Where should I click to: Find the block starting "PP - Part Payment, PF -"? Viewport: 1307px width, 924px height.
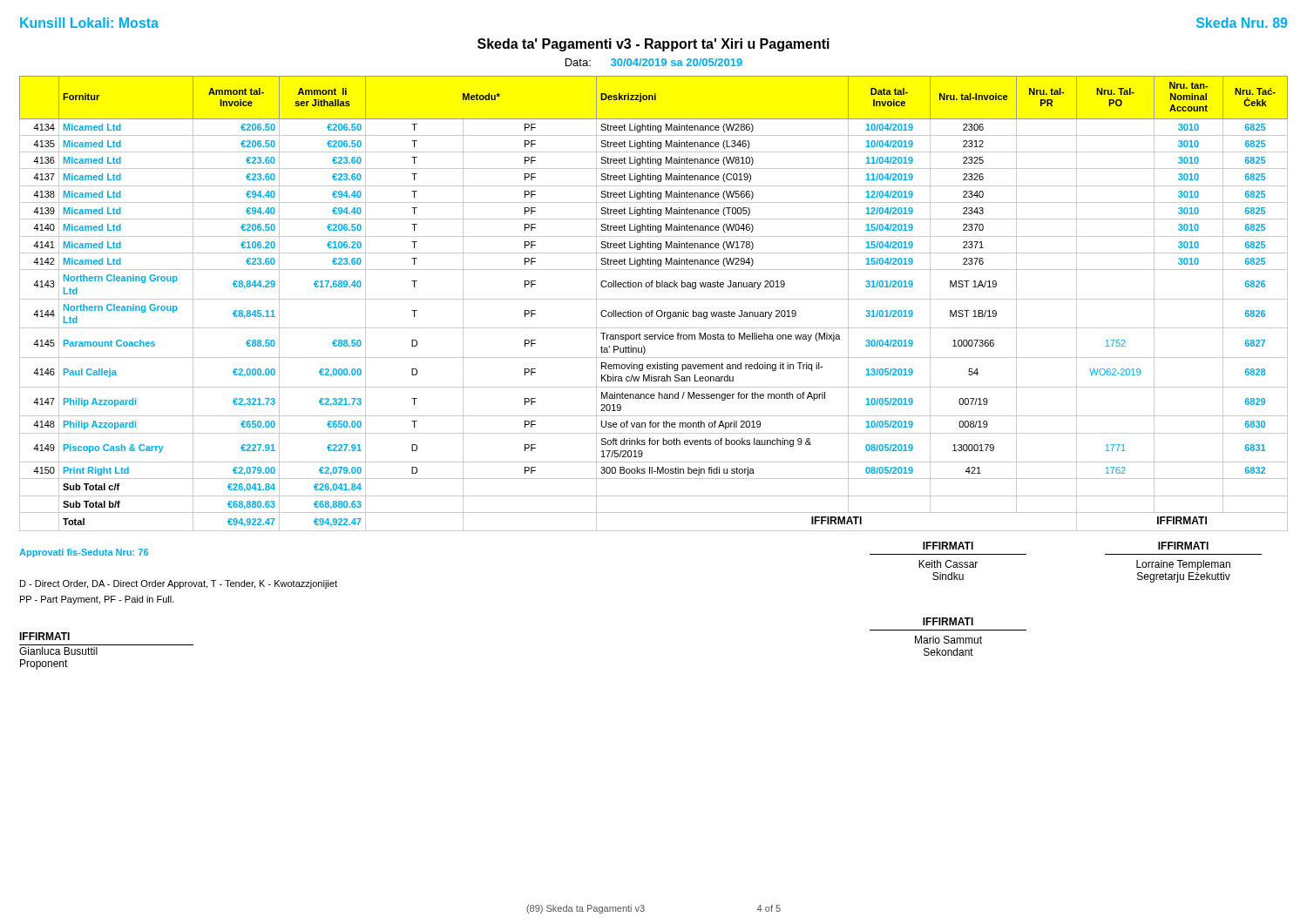pos(97,599)
